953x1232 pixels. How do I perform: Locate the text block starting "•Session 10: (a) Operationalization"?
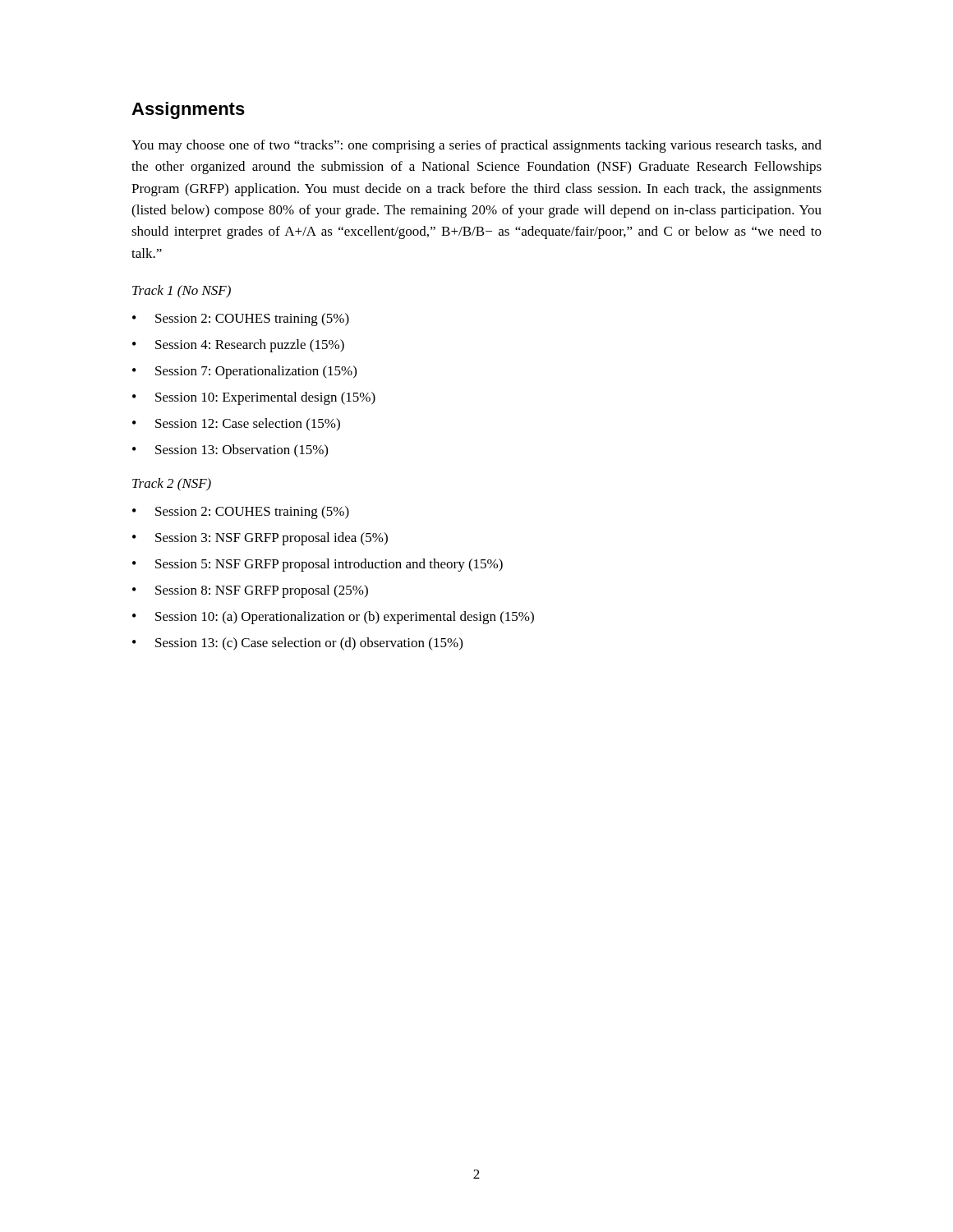point(333,617)
